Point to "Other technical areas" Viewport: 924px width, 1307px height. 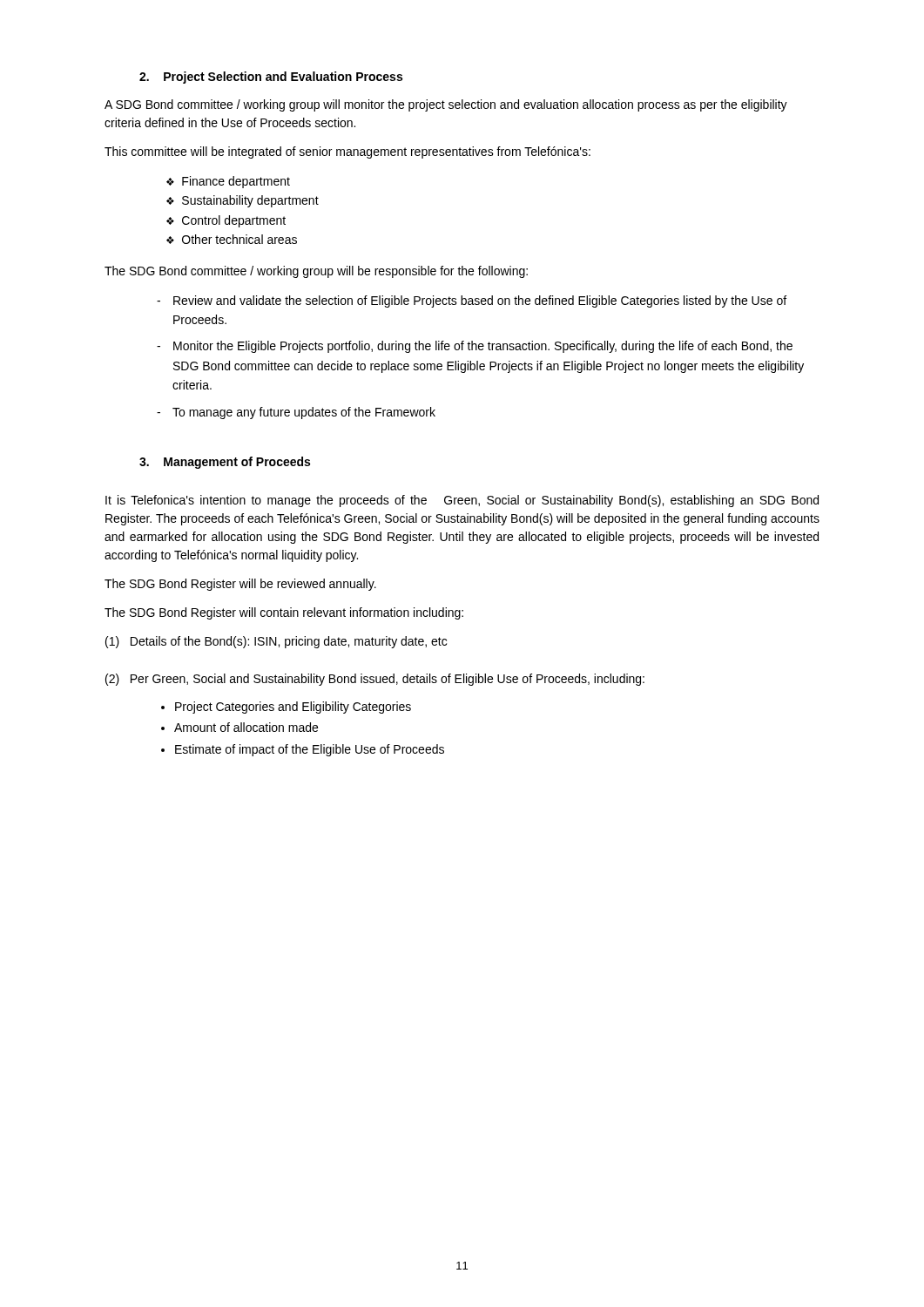point(239,240)
